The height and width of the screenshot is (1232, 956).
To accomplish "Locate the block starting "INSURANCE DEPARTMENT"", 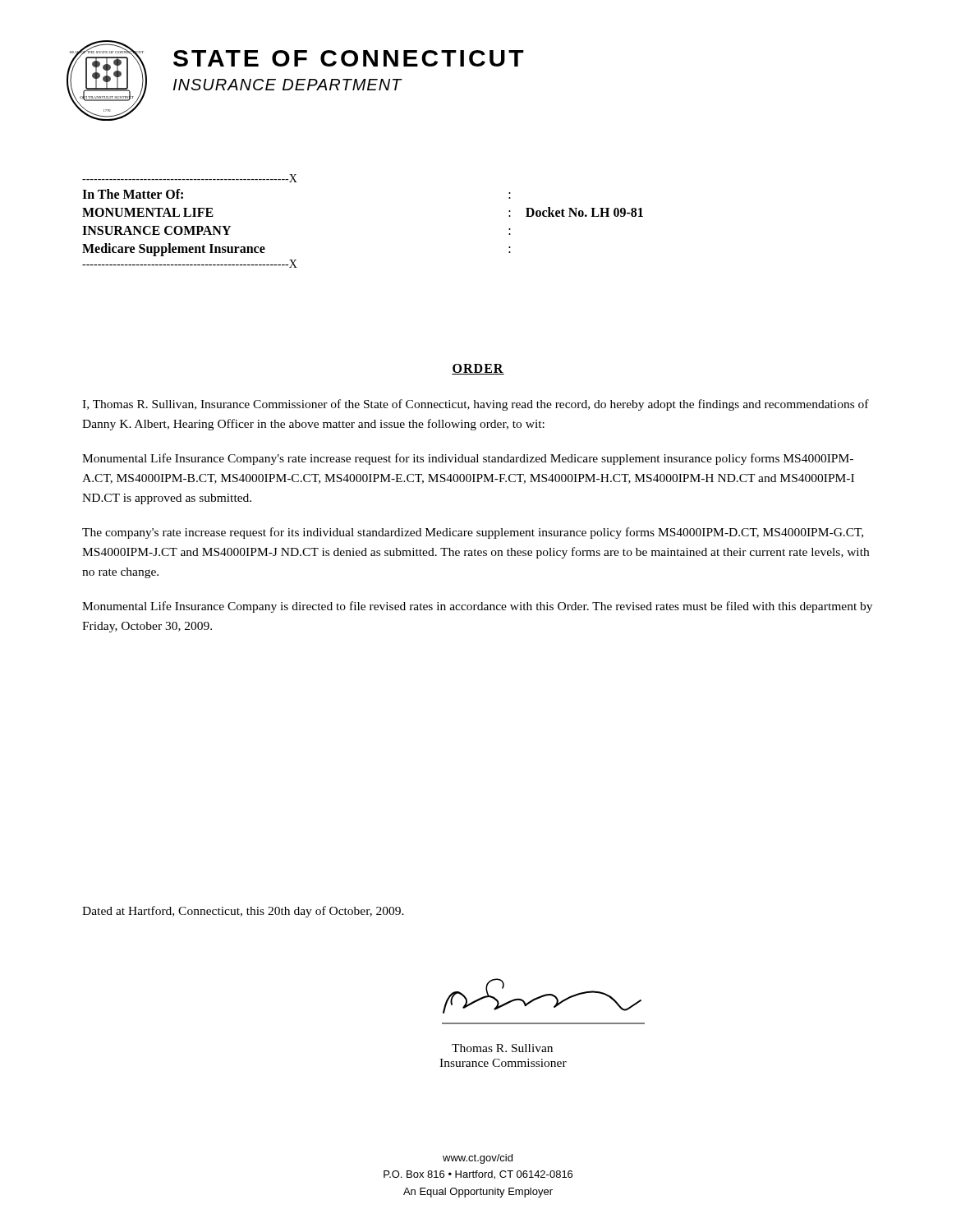I will (x=287, y=85).
